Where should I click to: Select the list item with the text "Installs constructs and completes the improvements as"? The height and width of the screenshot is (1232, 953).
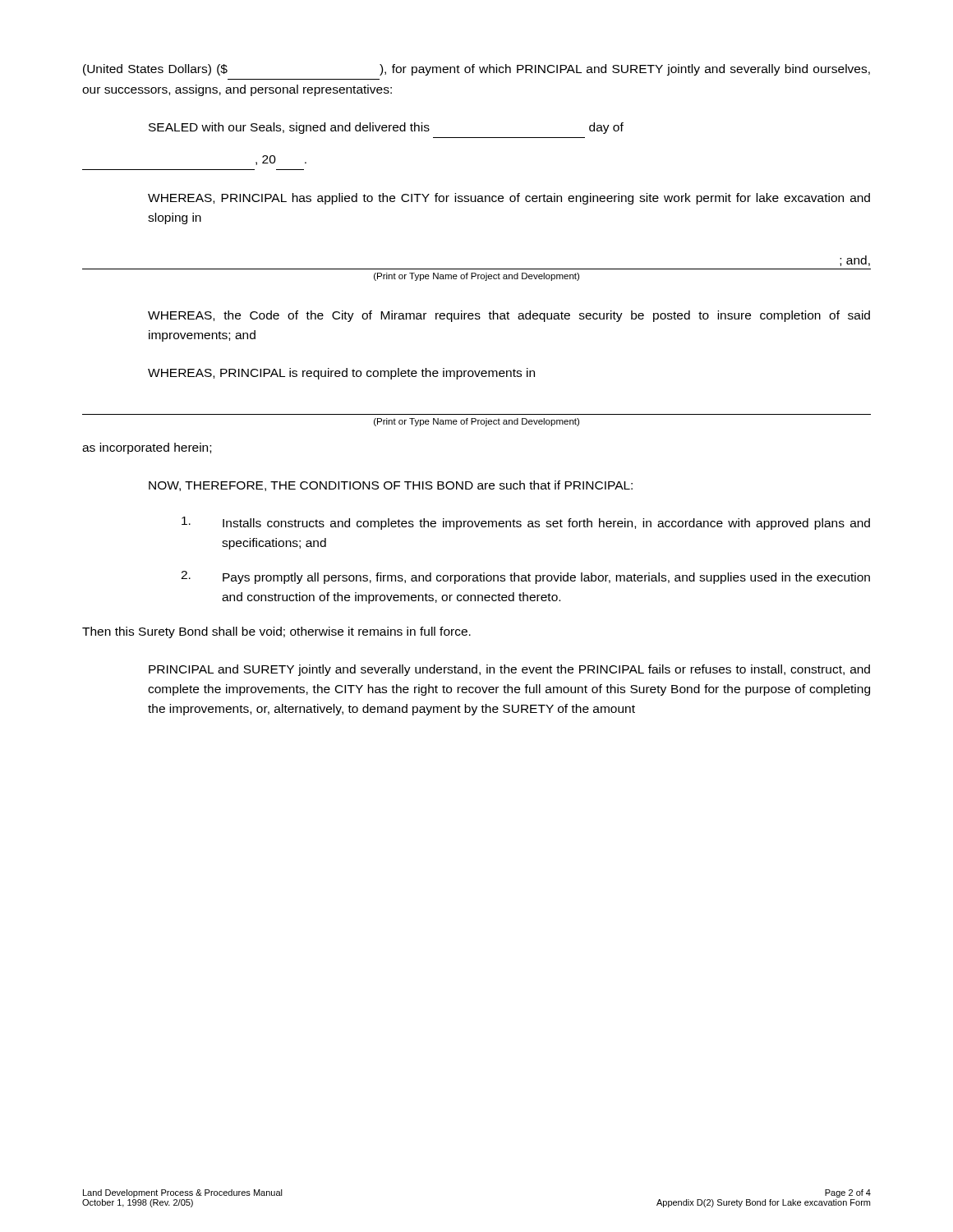(526, 533)
